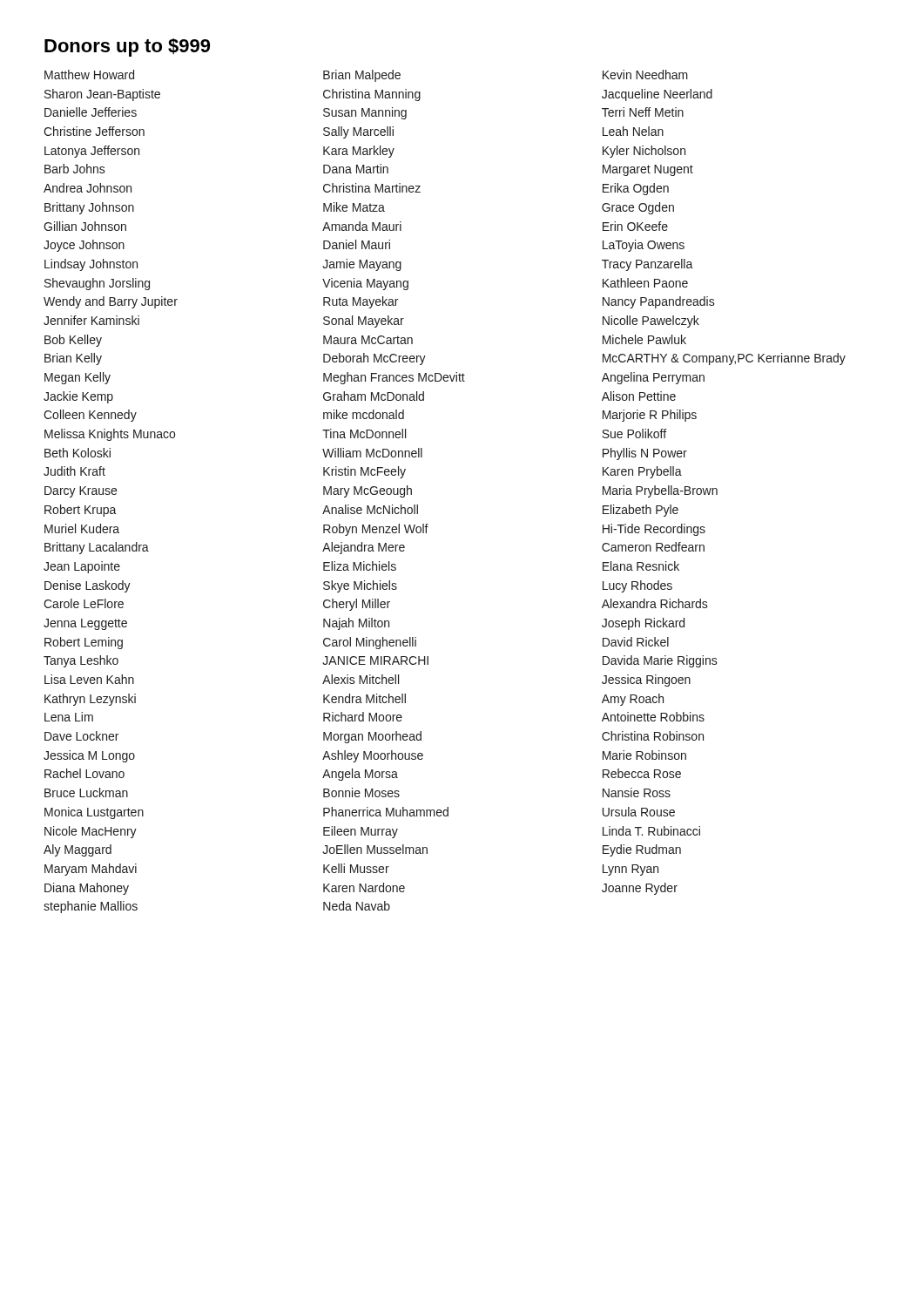This screenshot has height=1307, width=924.
Task: Click where it says "Christina Manning"
Action: click(x=372, y=94)
